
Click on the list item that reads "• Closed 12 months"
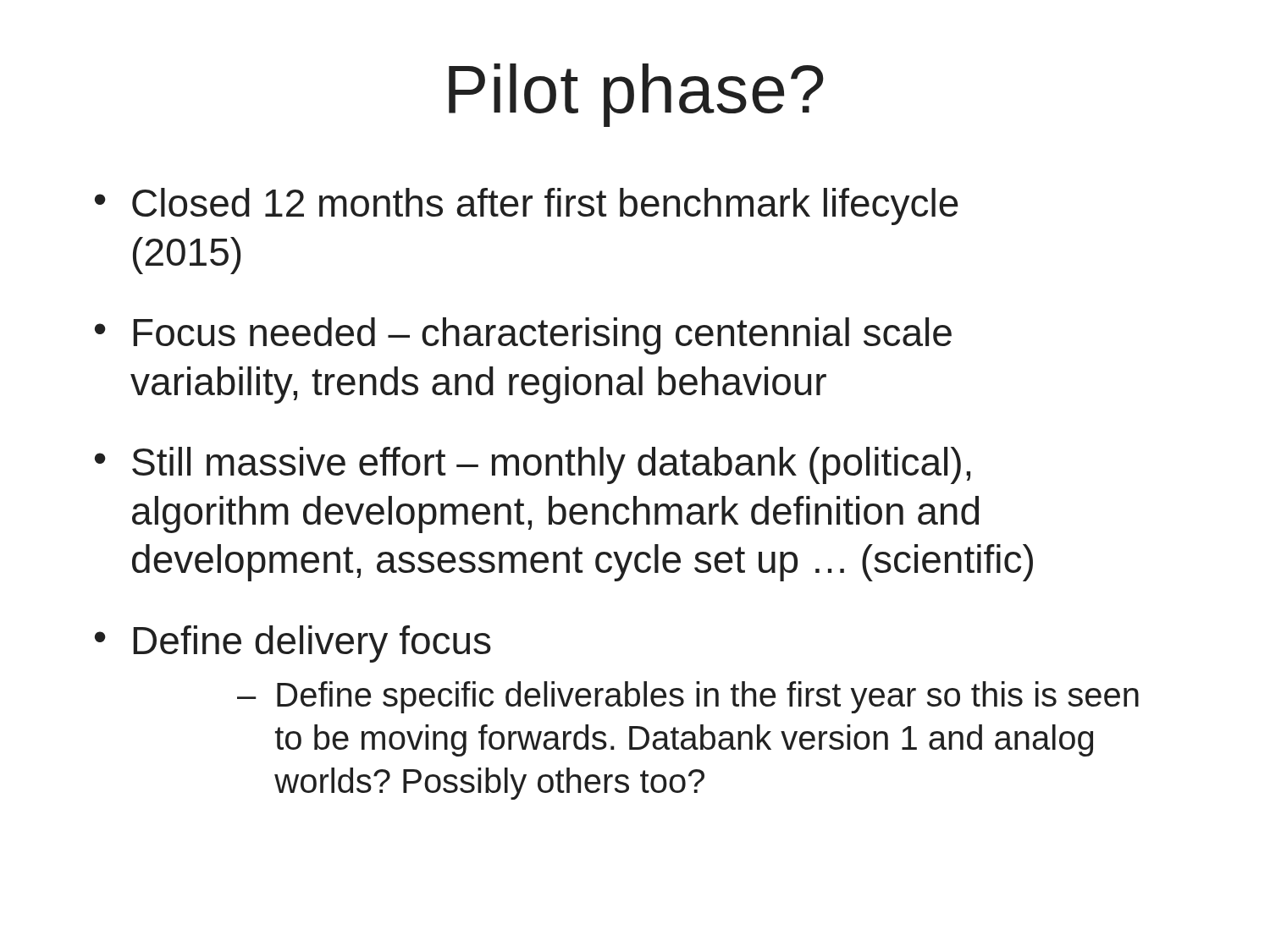tap(526, 228)
